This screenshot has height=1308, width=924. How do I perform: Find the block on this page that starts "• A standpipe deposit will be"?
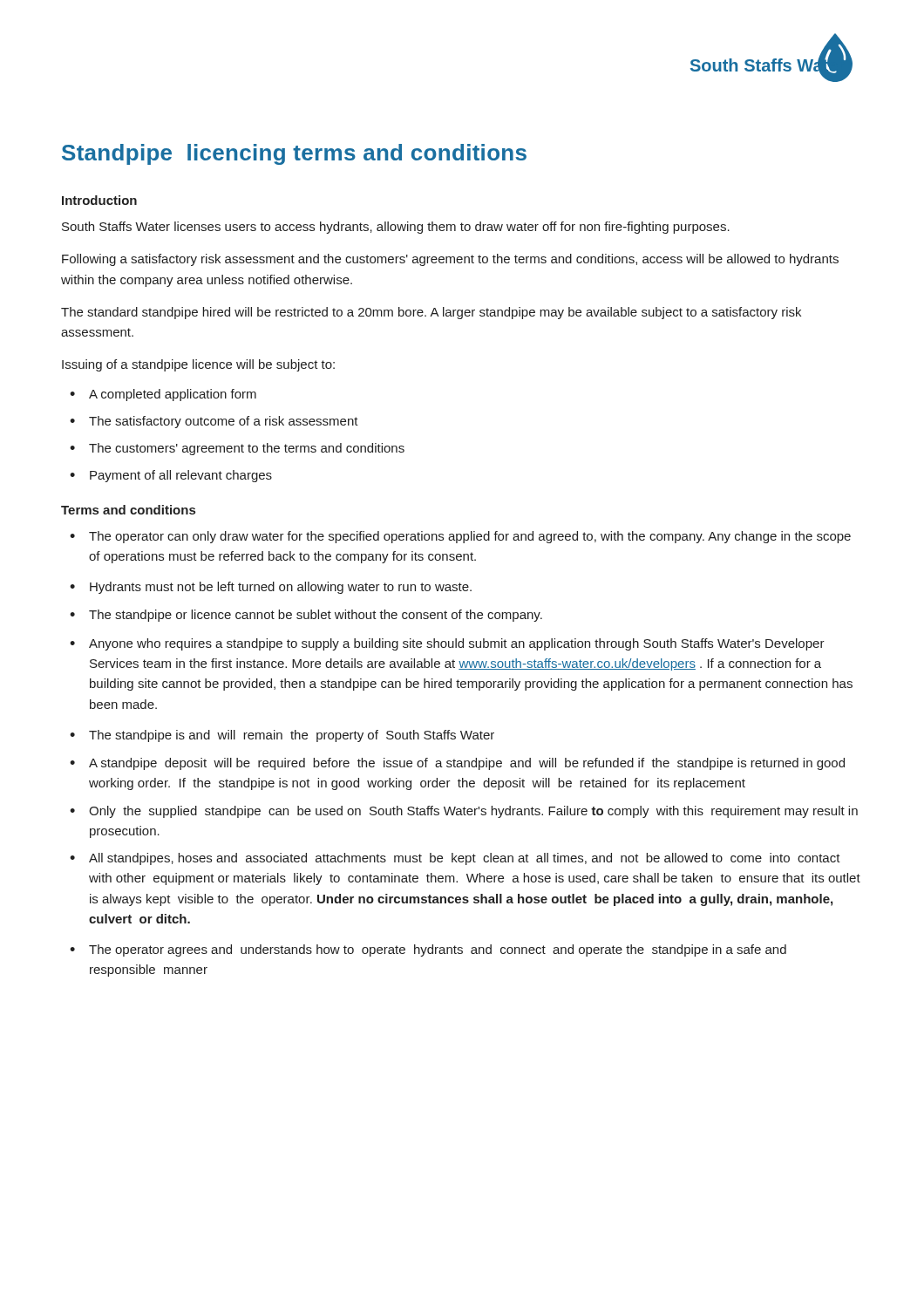pos(466,773)
